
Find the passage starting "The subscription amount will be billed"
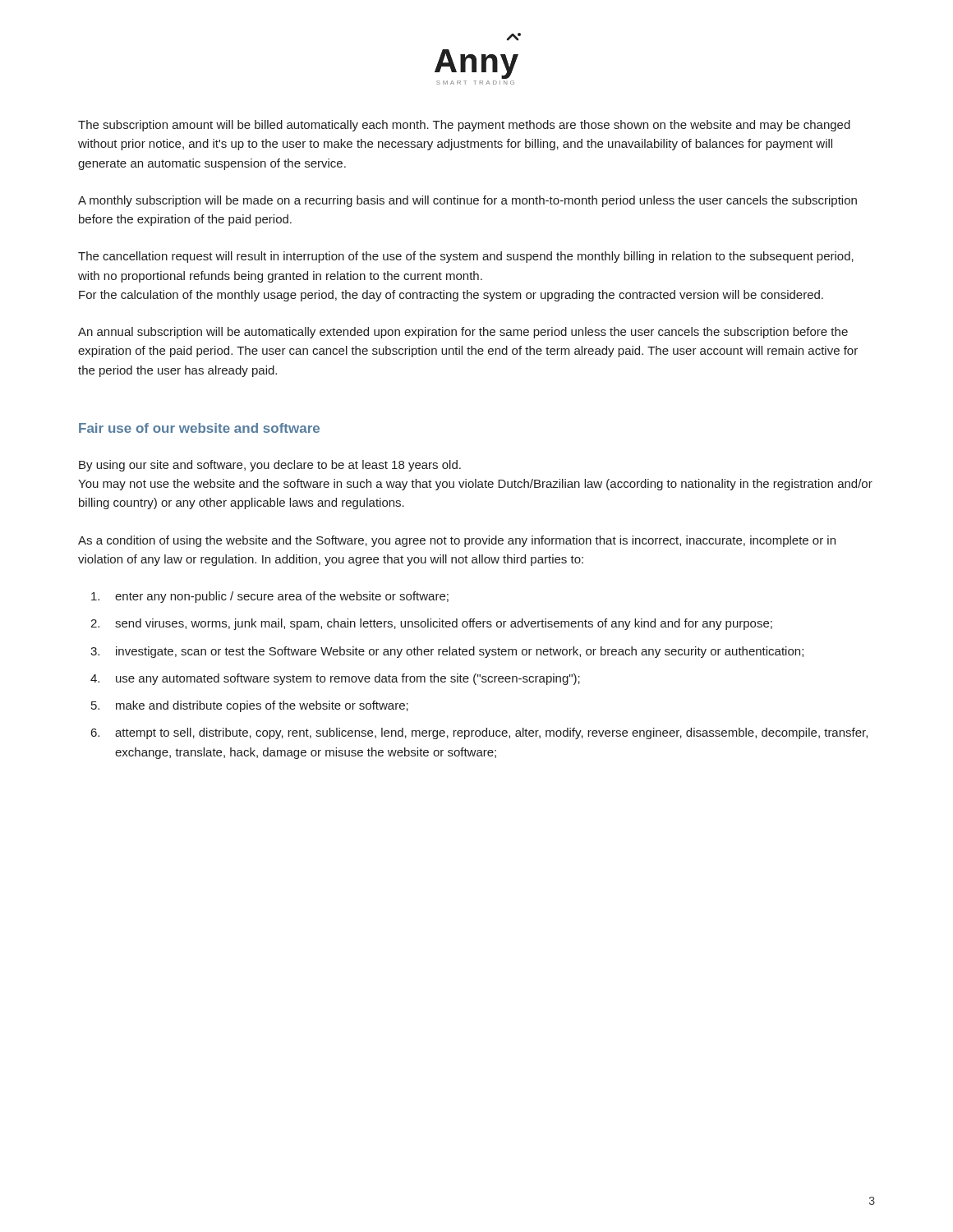(464, 144)
